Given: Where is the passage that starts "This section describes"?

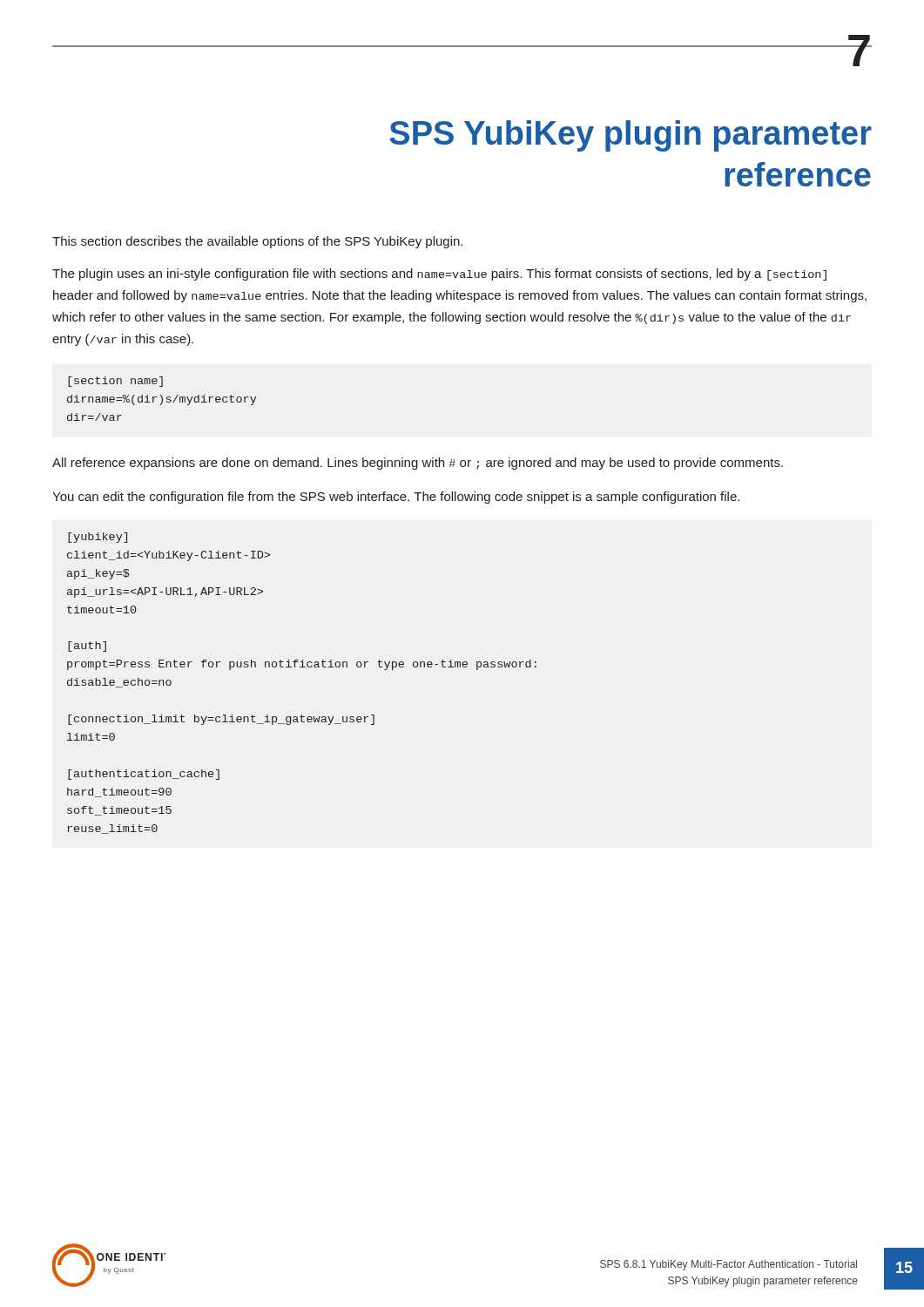Looking at the screenshot, I should pos(258,241).
